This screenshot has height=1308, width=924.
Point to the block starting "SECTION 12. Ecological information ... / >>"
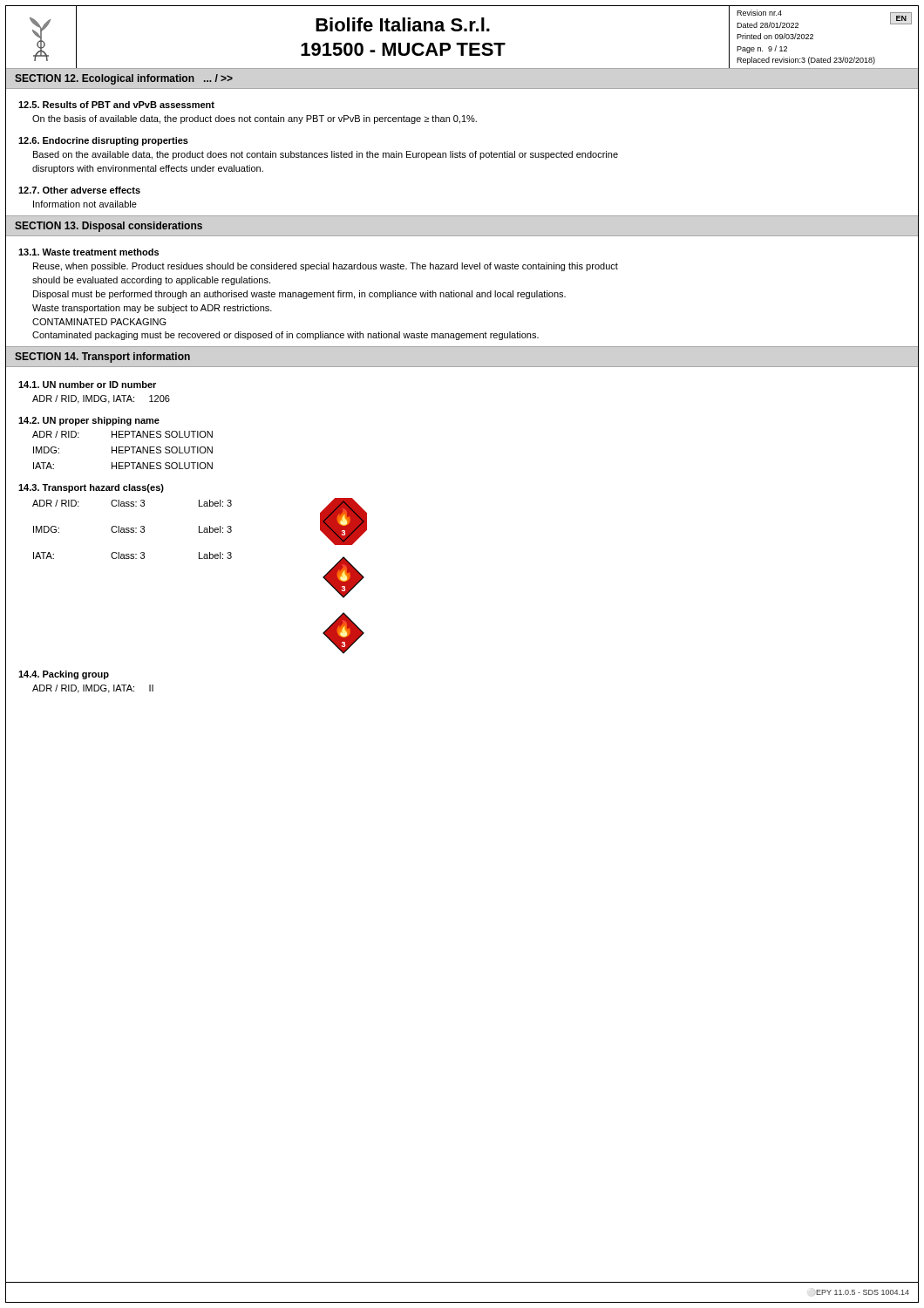124,78
